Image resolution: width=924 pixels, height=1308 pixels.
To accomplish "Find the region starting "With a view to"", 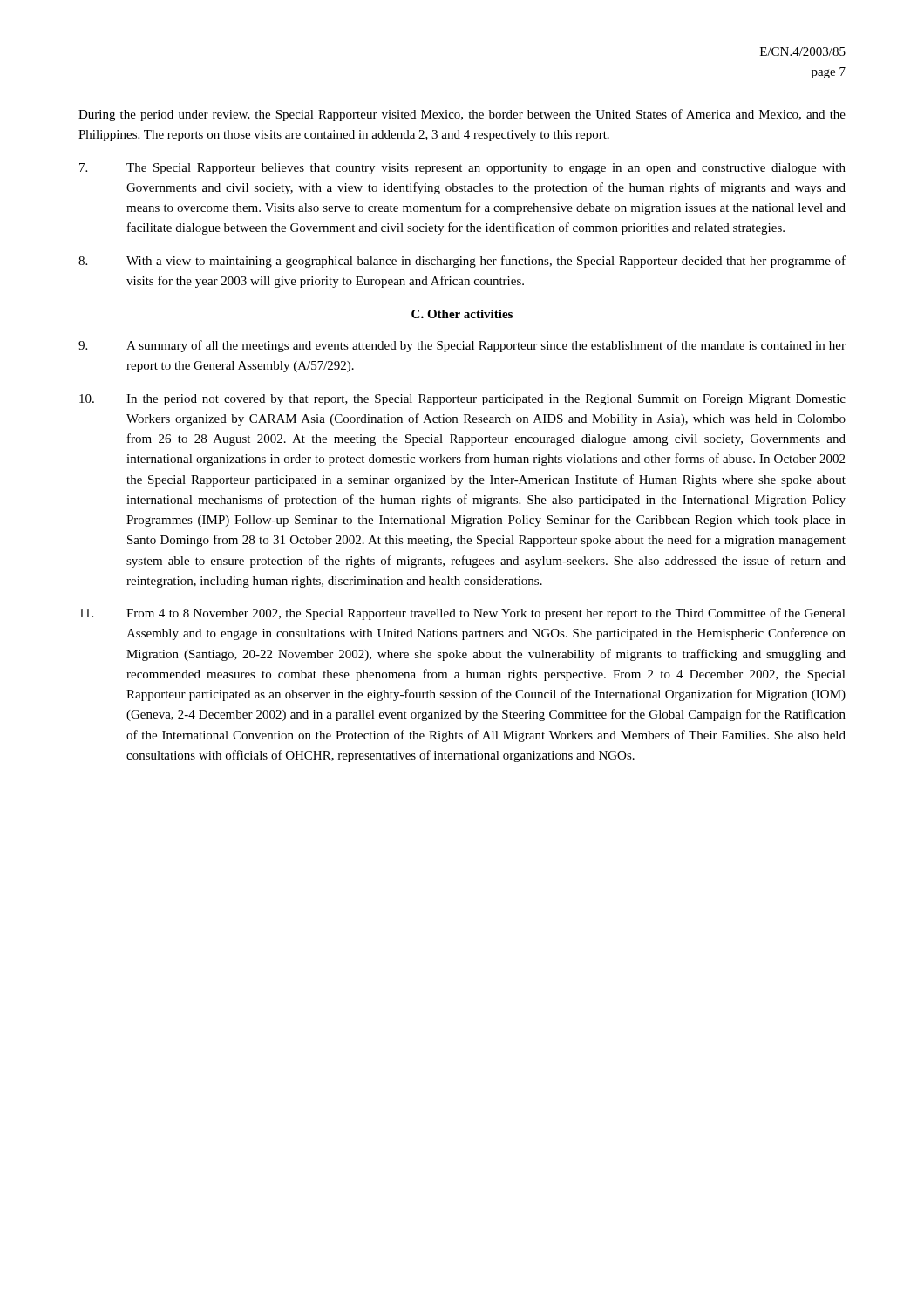I will tap(462, 271).
